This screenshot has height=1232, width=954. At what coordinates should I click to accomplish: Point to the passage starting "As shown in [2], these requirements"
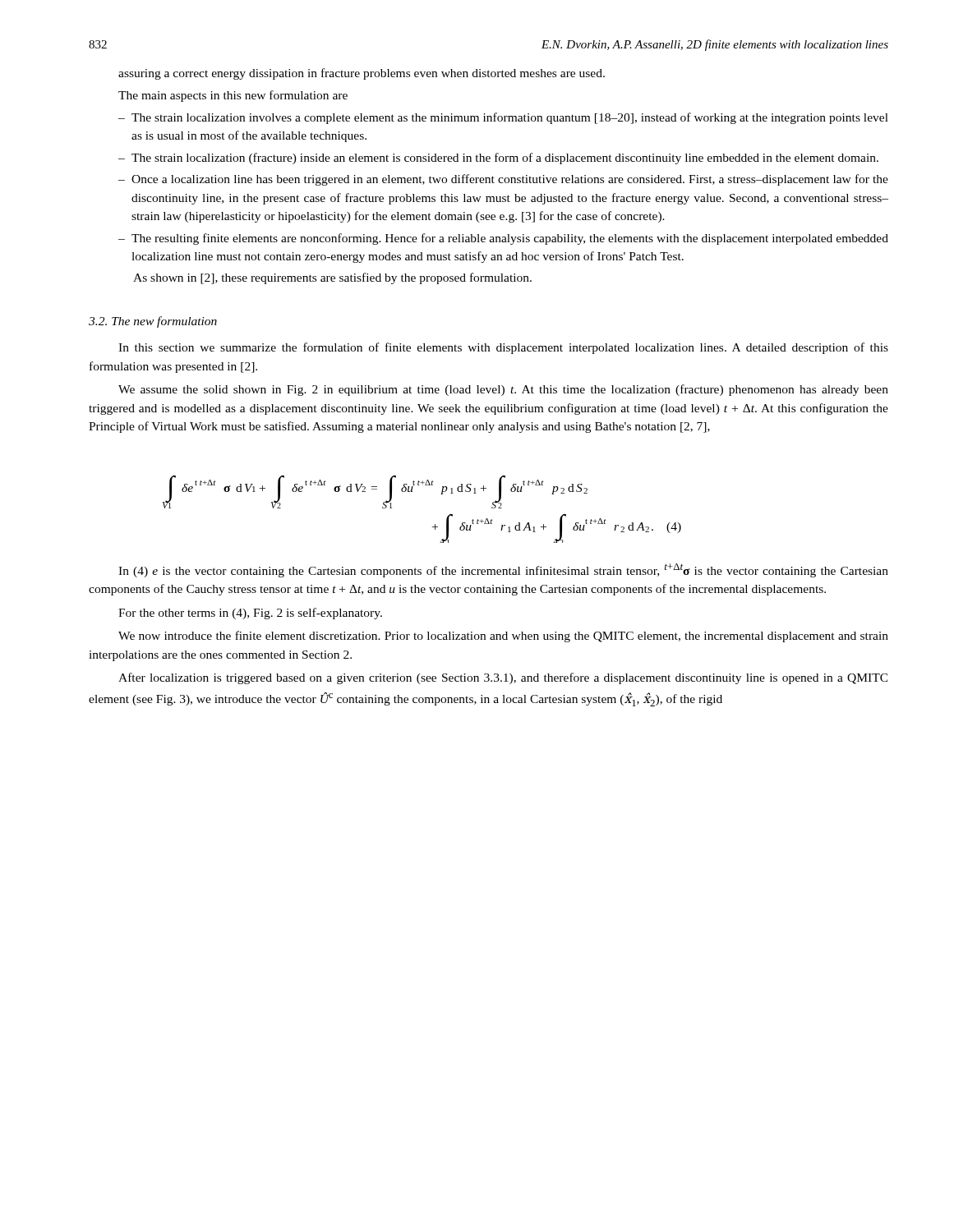point(333,278)
